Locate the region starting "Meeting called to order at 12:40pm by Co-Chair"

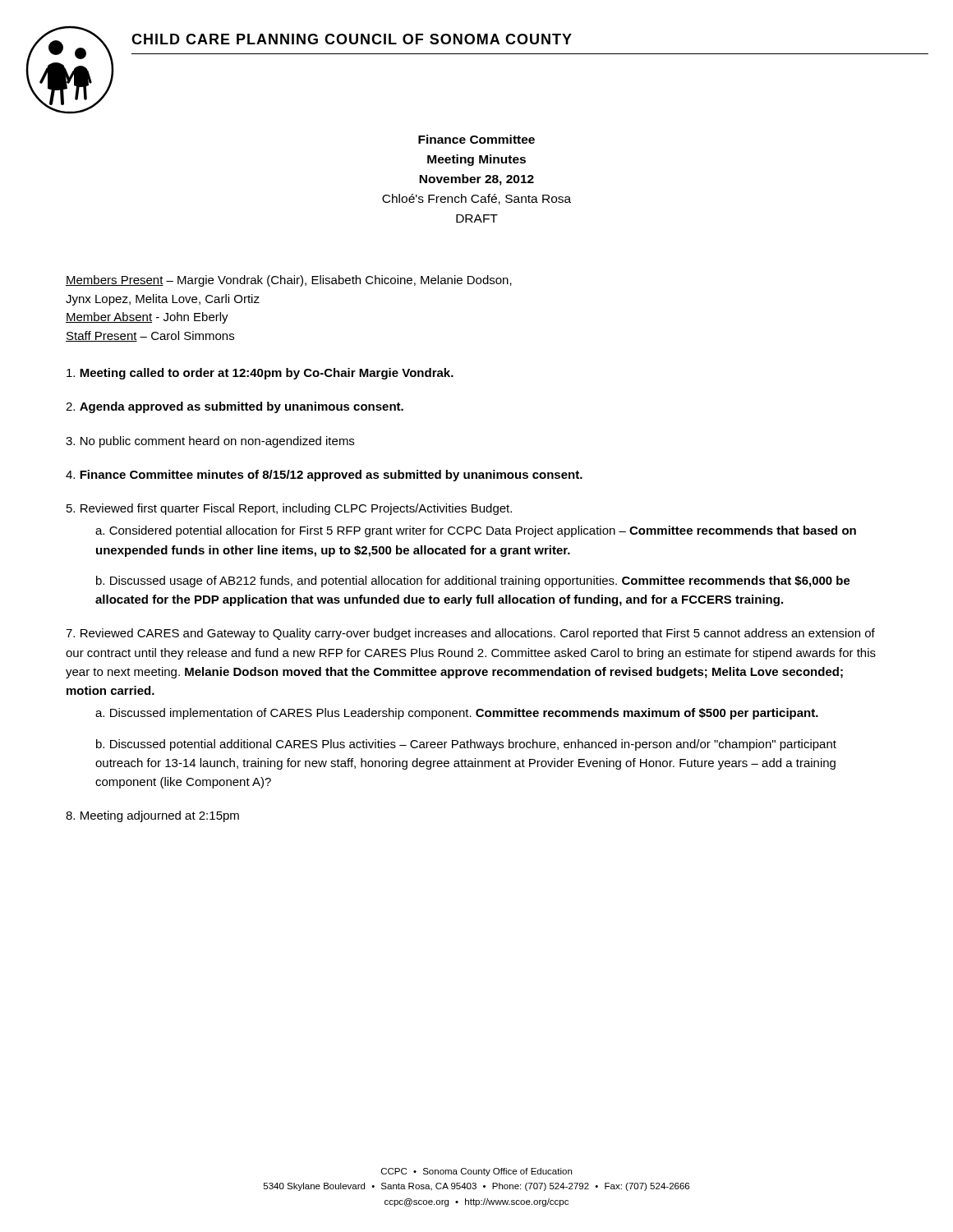coord(260,372)
